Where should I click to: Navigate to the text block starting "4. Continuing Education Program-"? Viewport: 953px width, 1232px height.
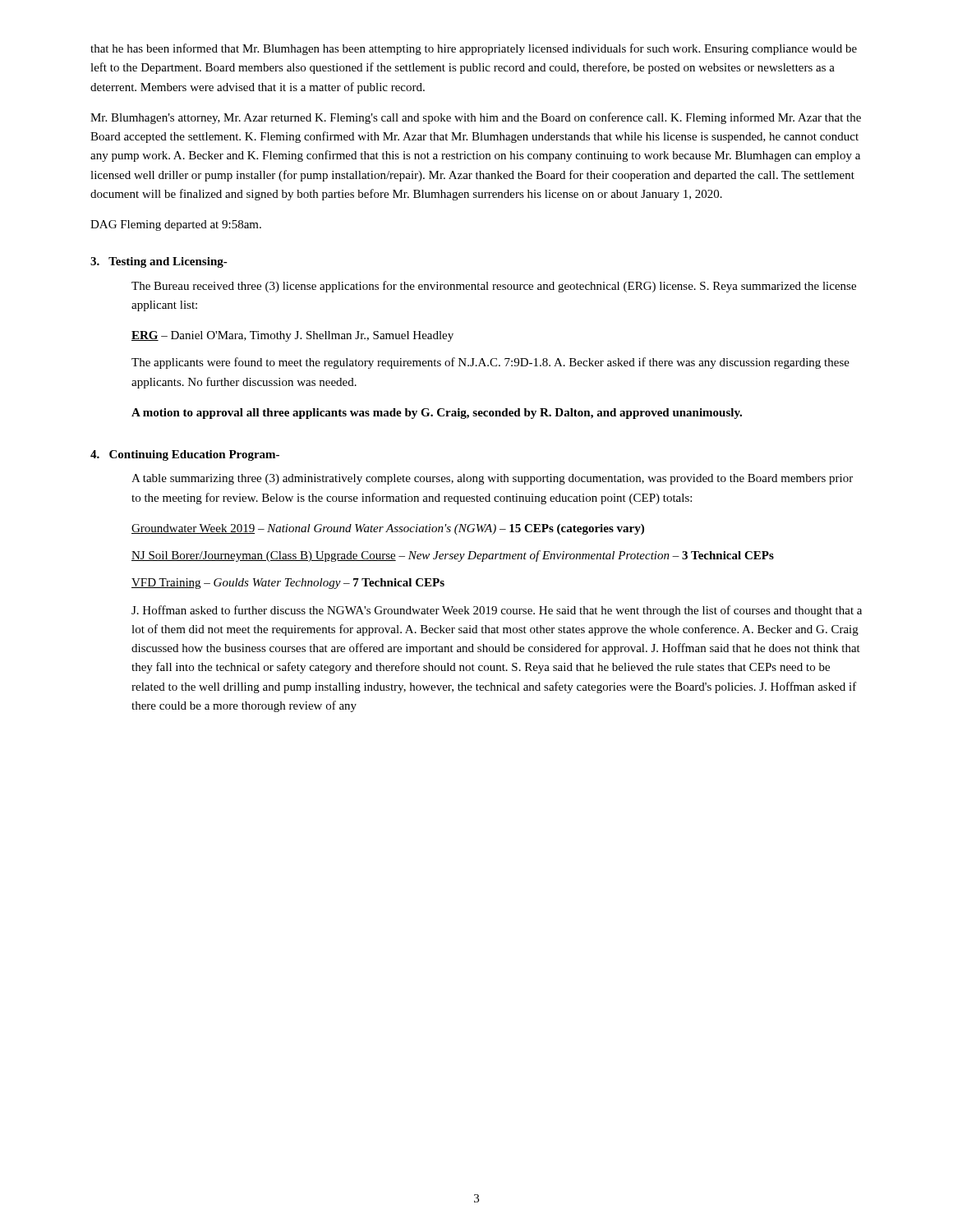point(185,454)
